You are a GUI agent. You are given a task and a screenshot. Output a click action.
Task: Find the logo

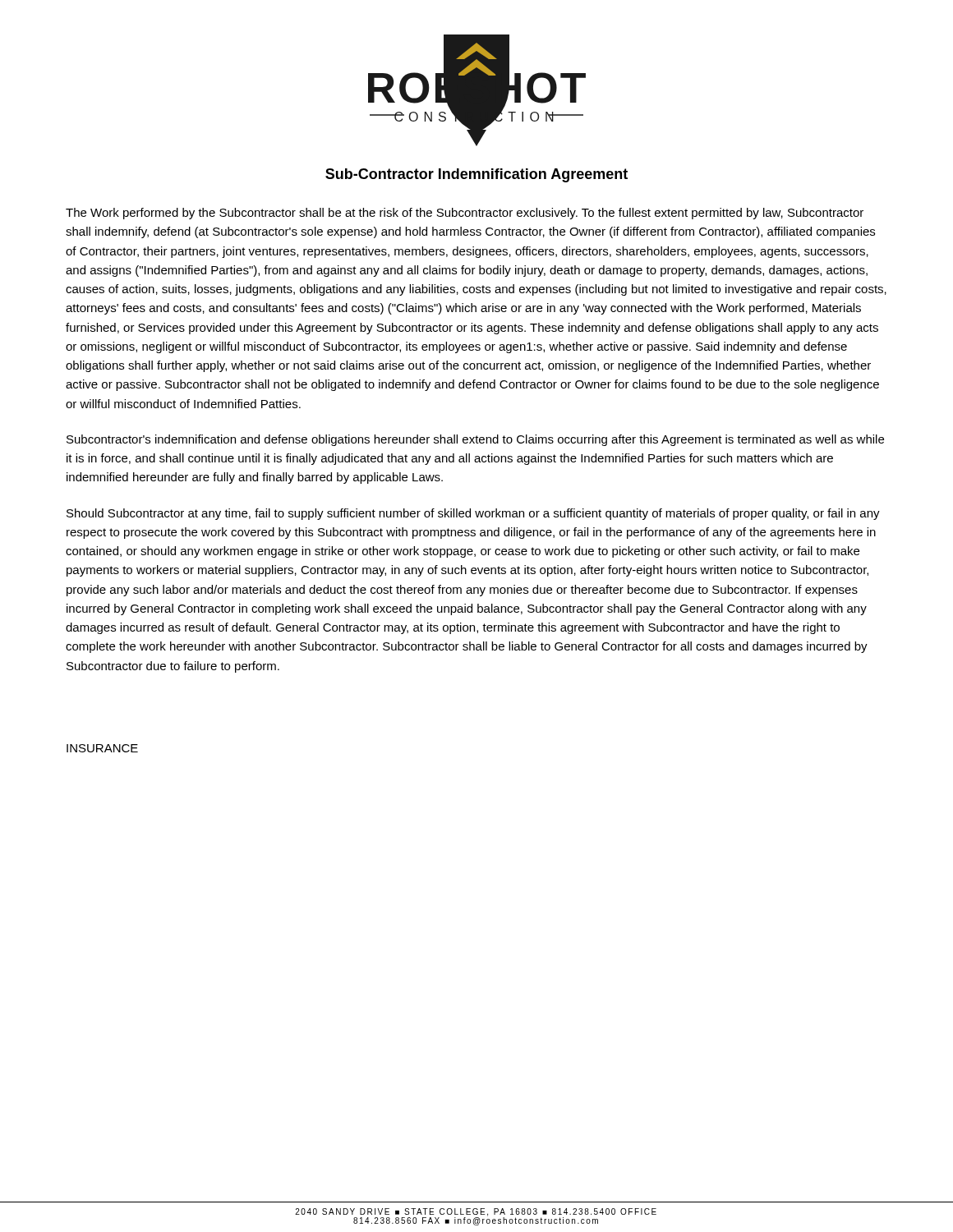pos(476,80)
